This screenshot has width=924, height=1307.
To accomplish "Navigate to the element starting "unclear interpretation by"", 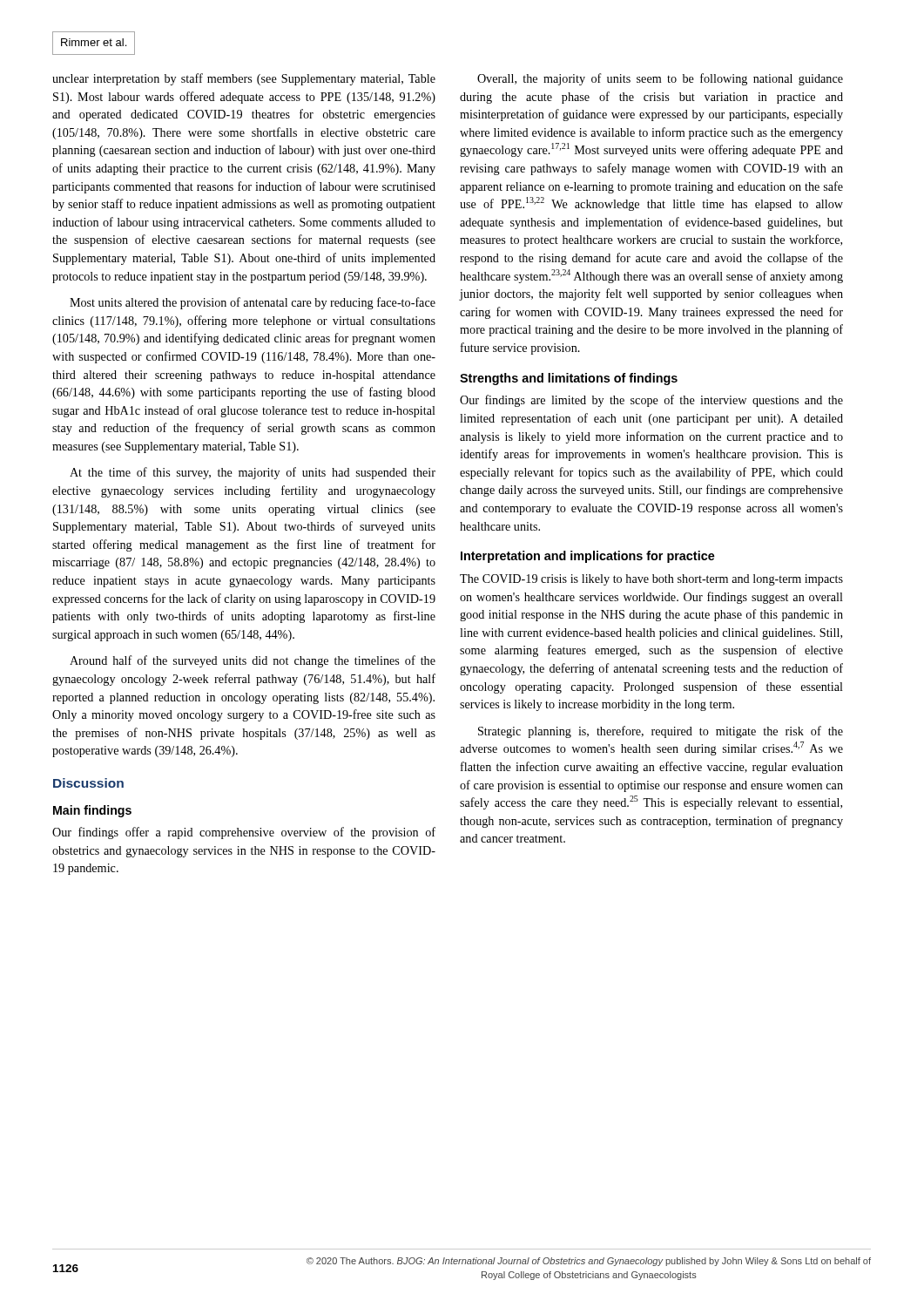I will [x=244, y=177].
